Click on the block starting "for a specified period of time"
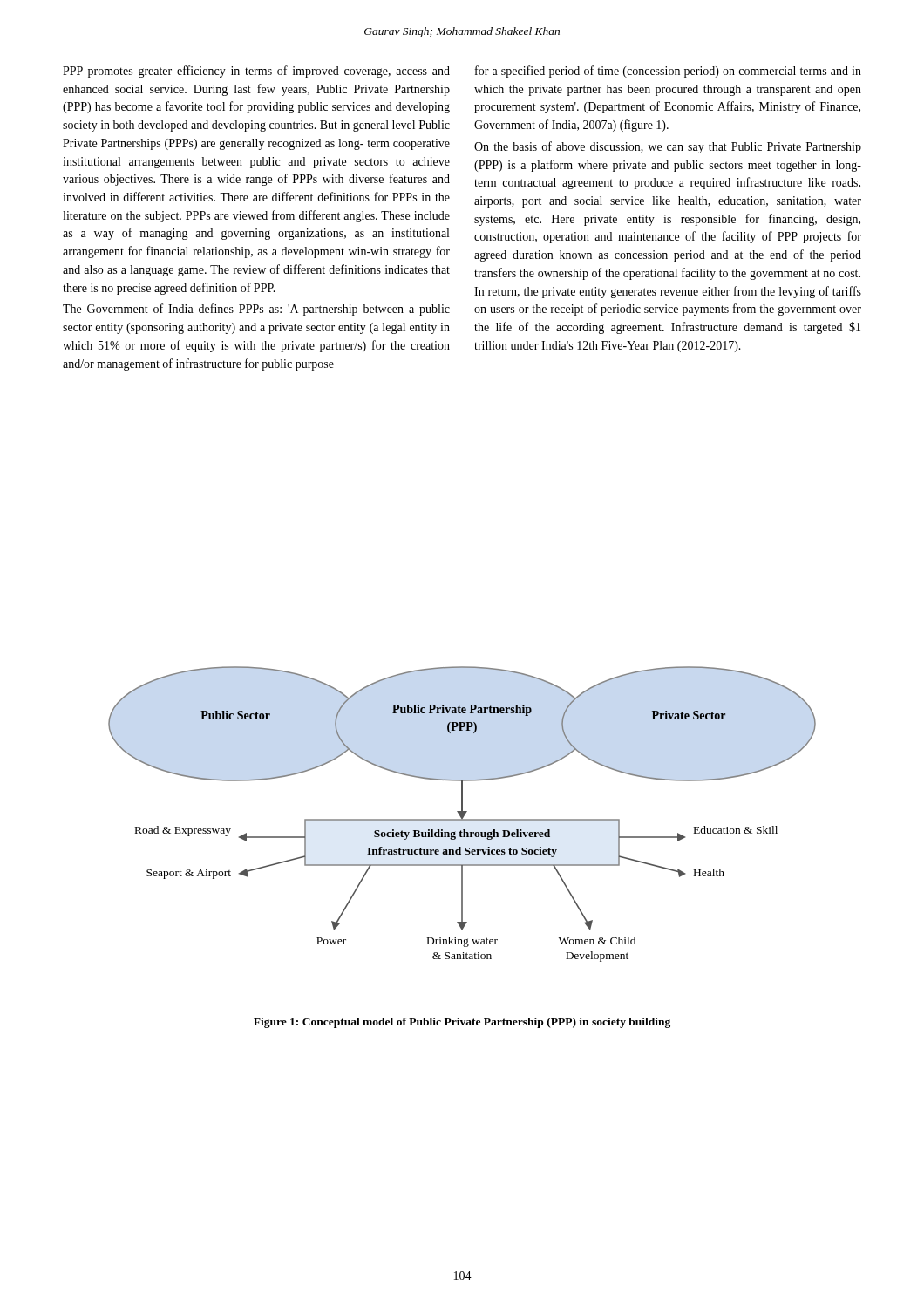 point(668,209)
